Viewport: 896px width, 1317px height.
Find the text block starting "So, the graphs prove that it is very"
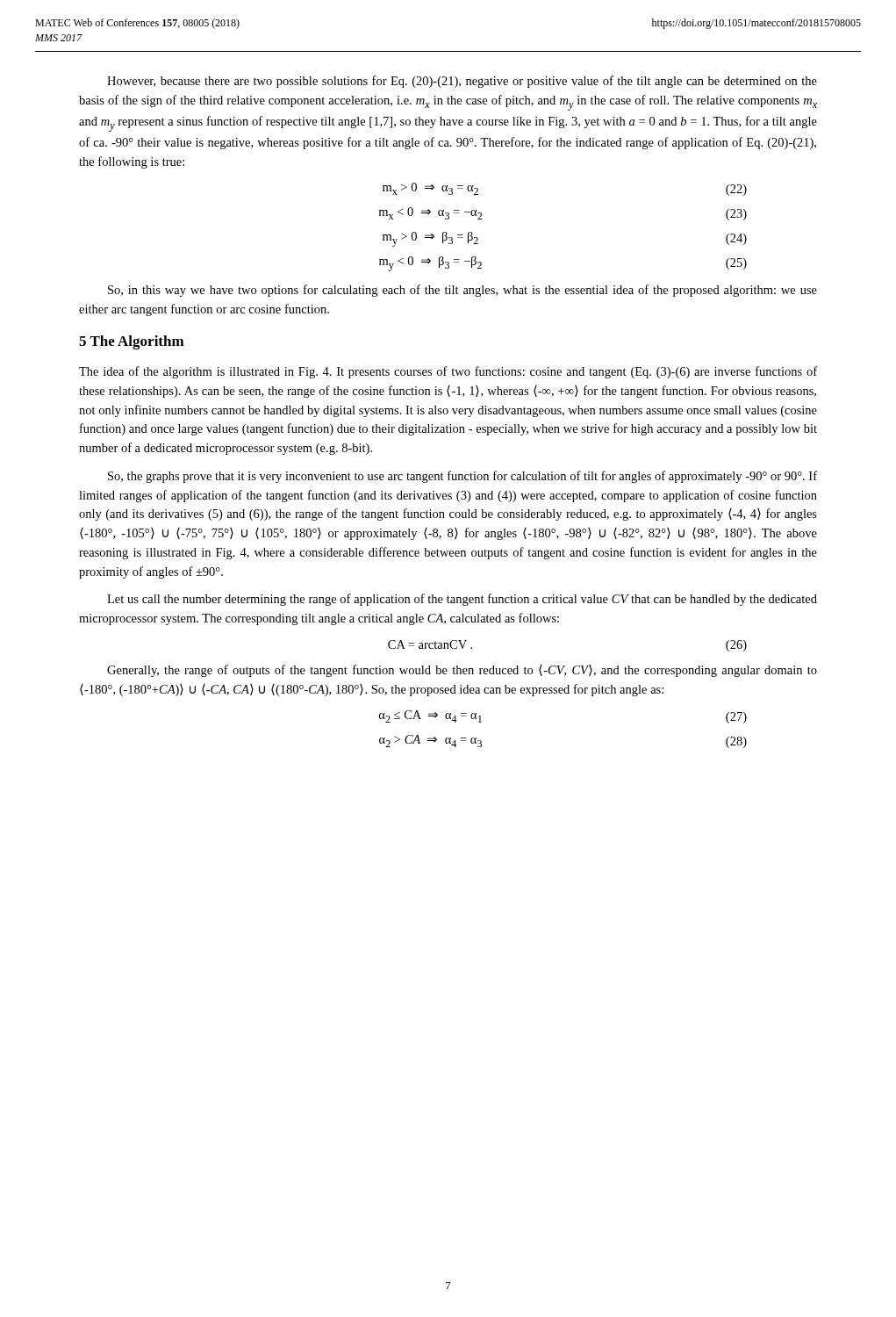[448, 524]
